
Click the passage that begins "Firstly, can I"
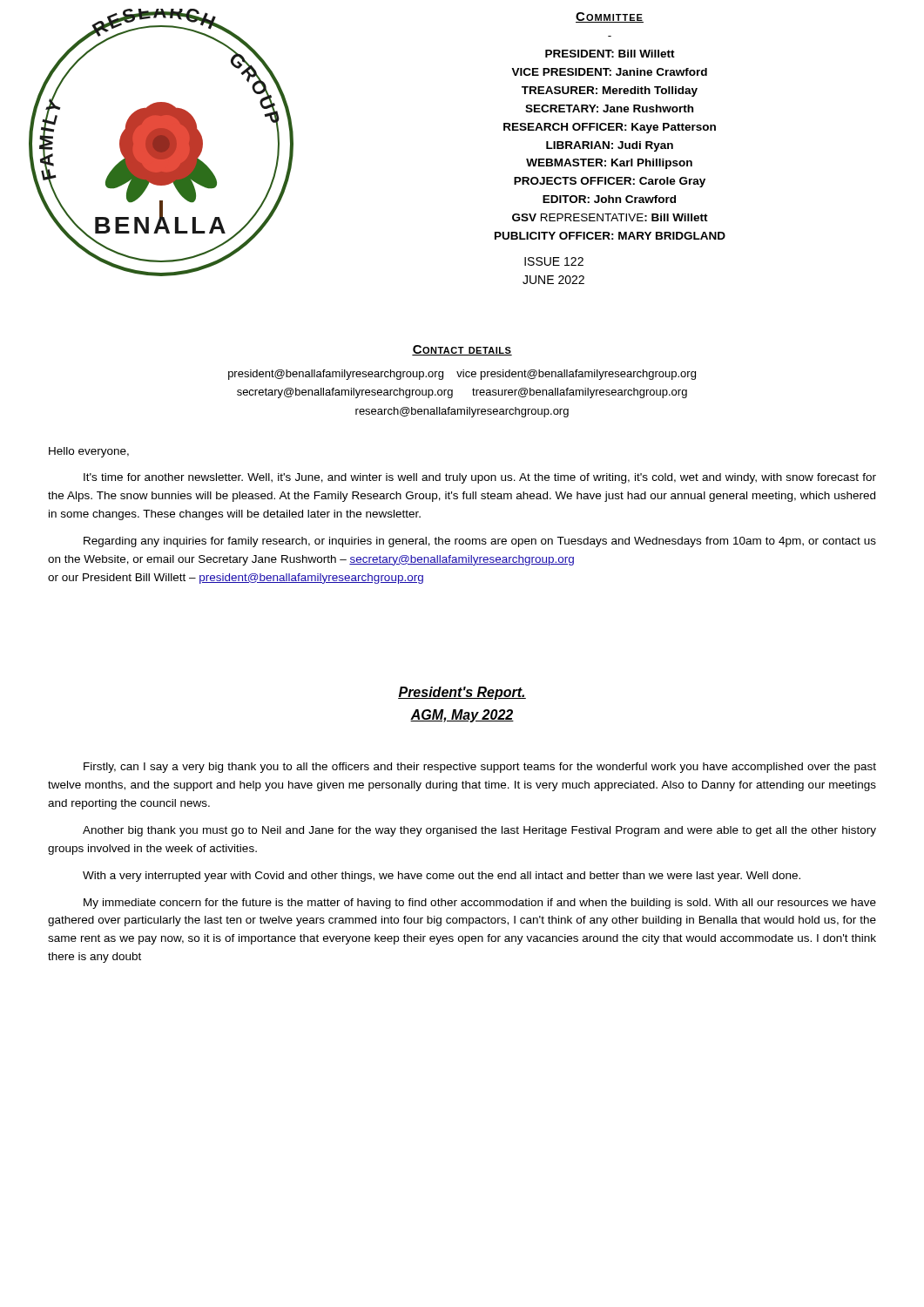click(x=462, y=862)
